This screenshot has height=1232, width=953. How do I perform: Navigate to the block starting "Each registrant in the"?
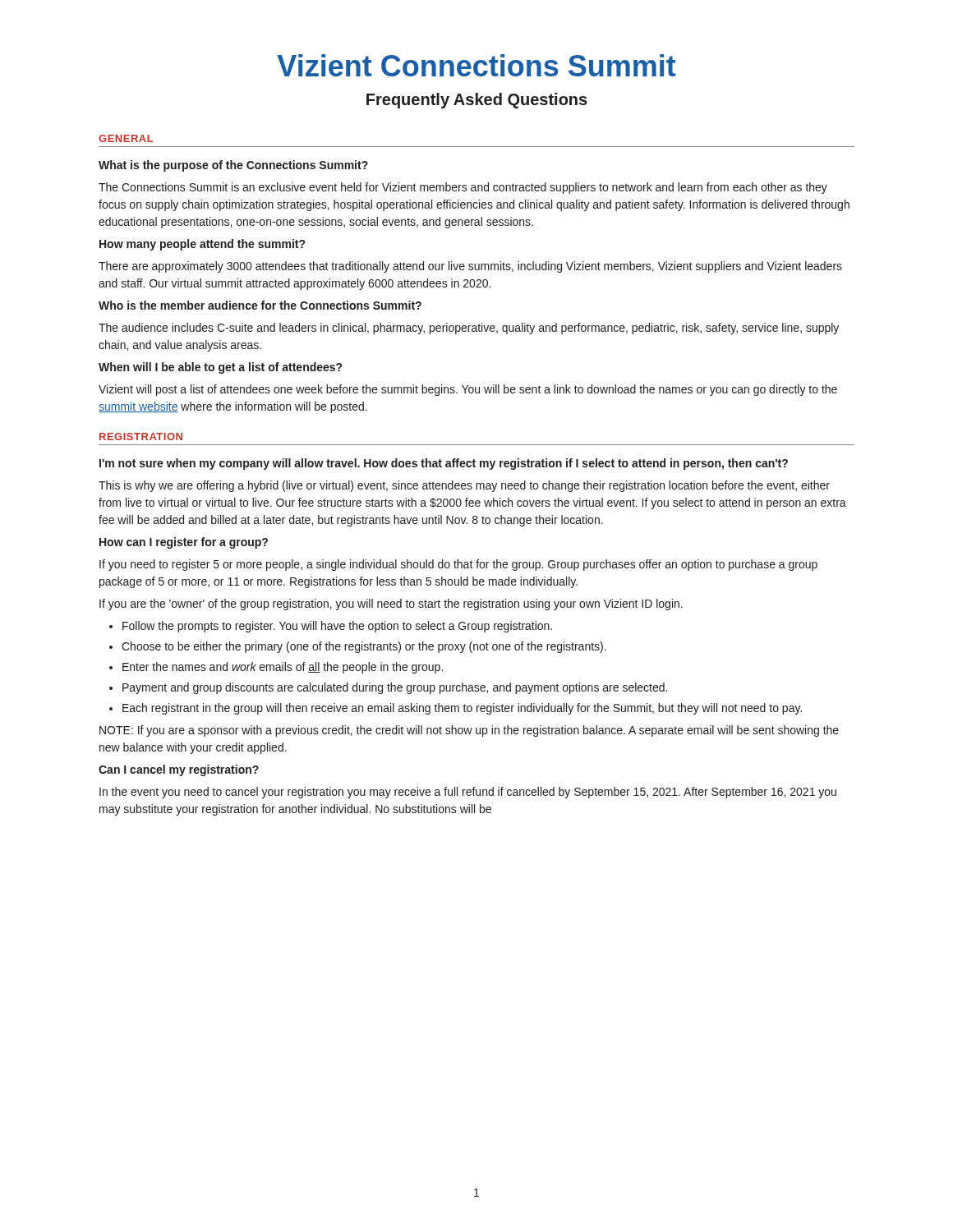(462, 708)
